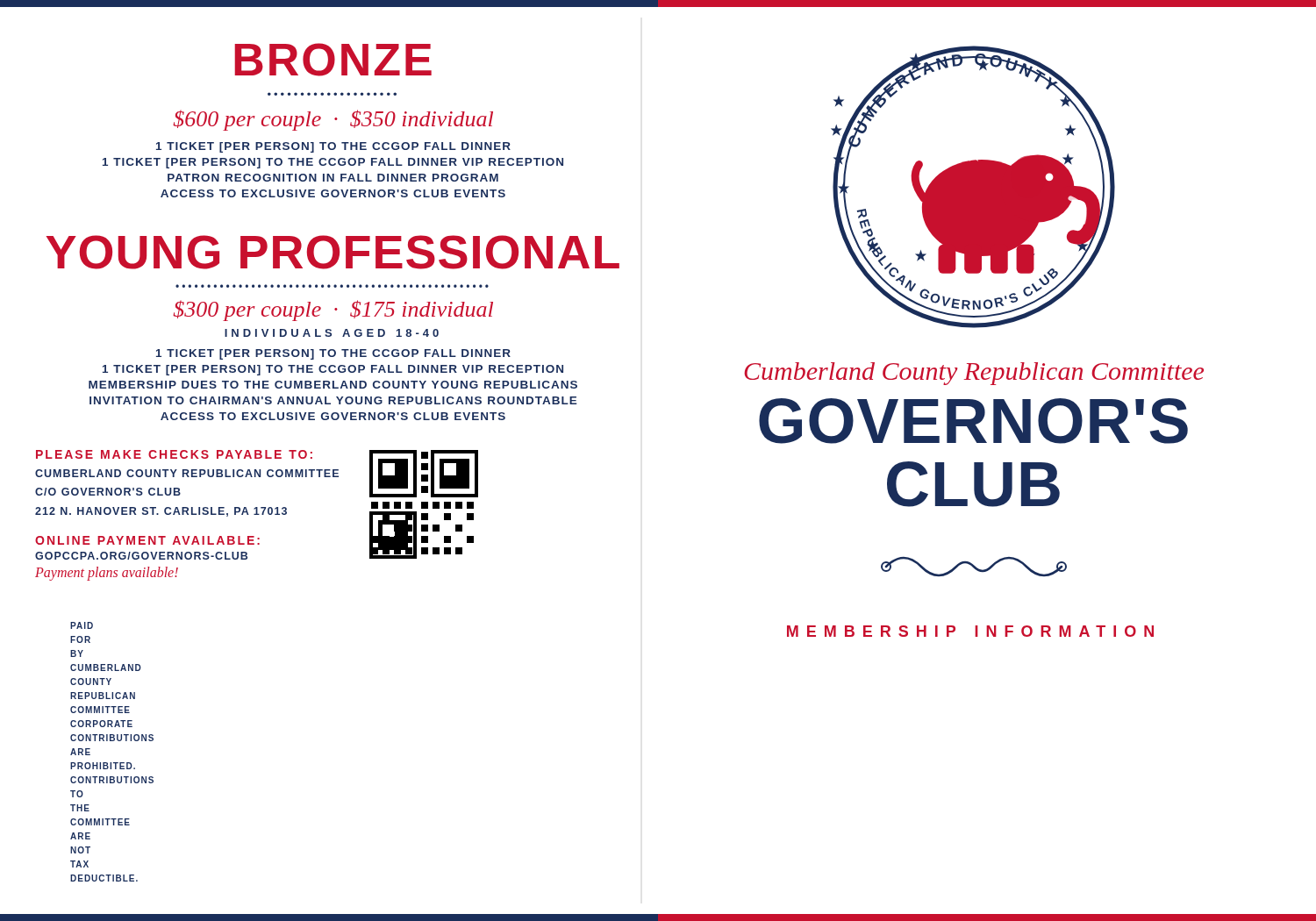1316x921 pixels.
Task: Click on the title that reads "GOVERNOR'S CLUB"
Action: coord(974,453)
